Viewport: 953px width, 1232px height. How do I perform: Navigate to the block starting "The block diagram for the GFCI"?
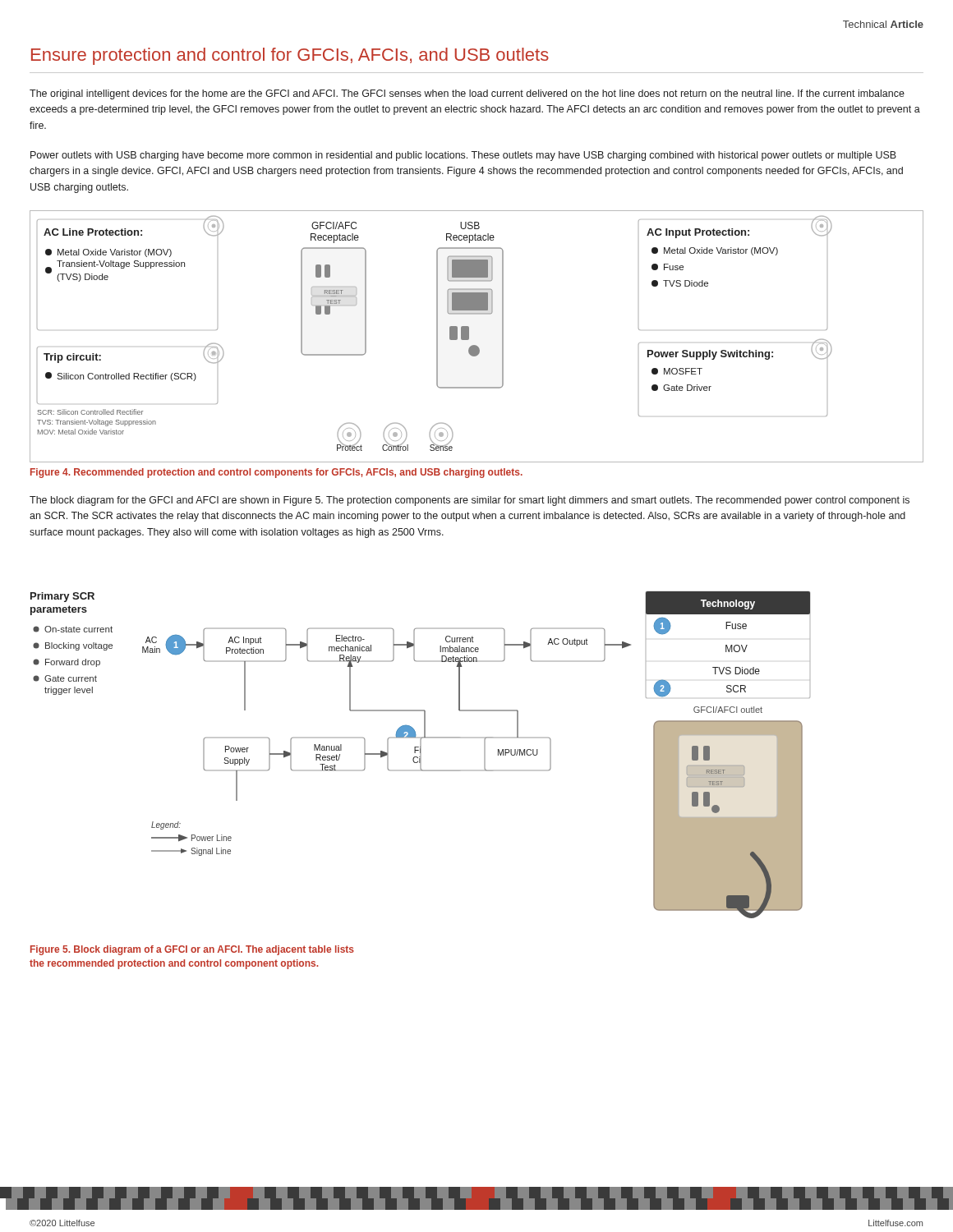tap(470, 516)
